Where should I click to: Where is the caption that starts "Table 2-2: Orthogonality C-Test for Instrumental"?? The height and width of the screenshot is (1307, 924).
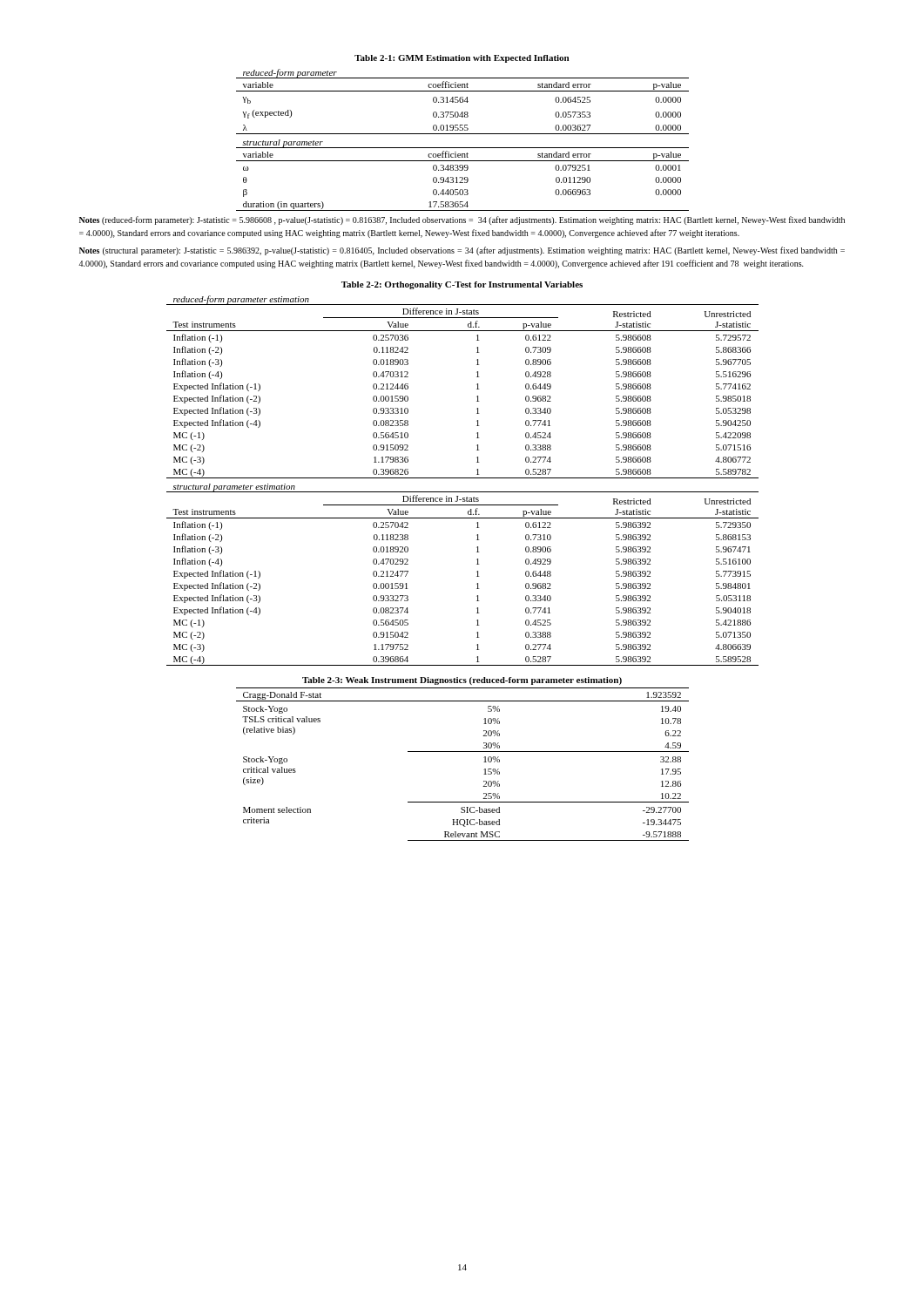(462, 284)
